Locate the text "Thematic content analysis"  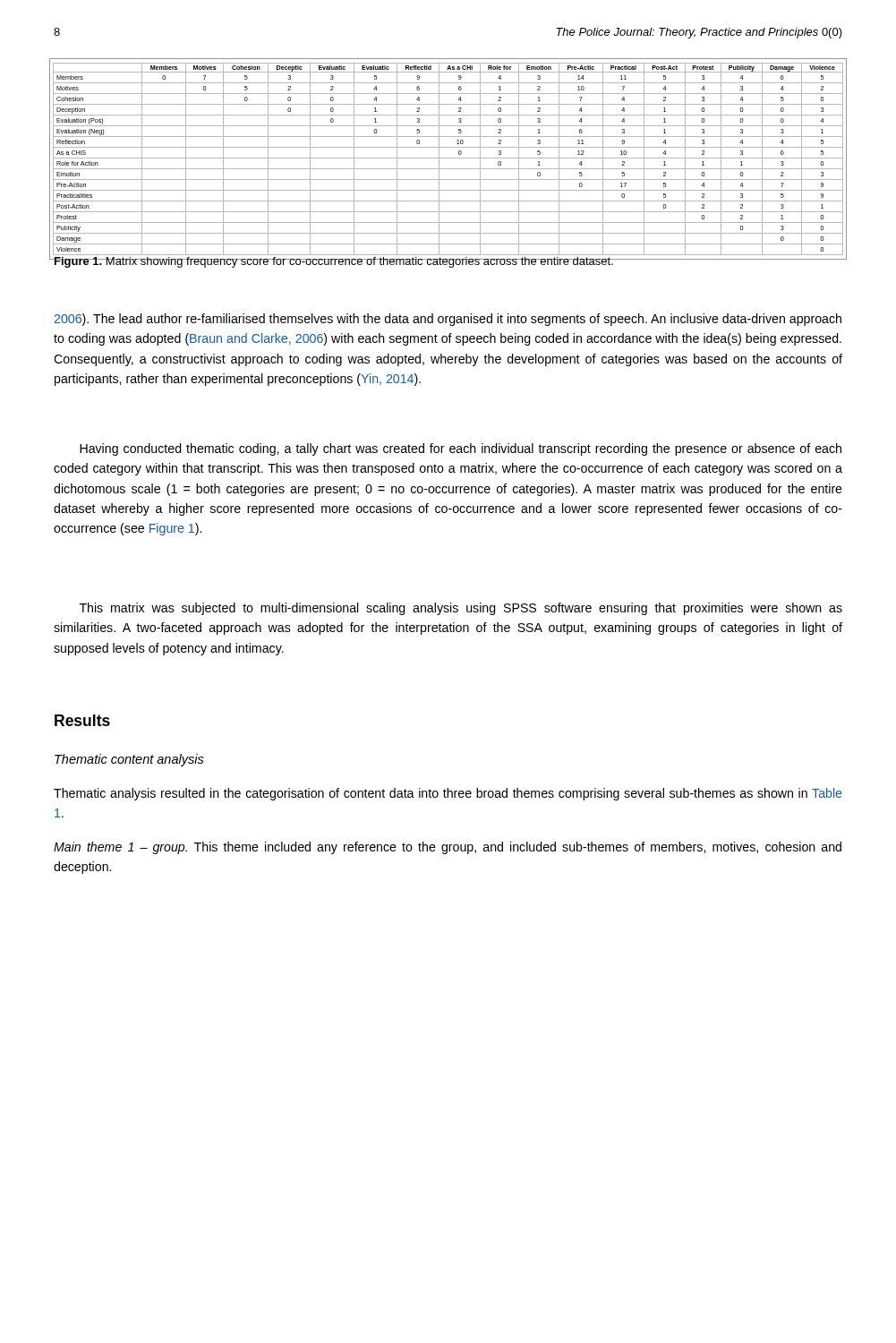tap(129, 759)
